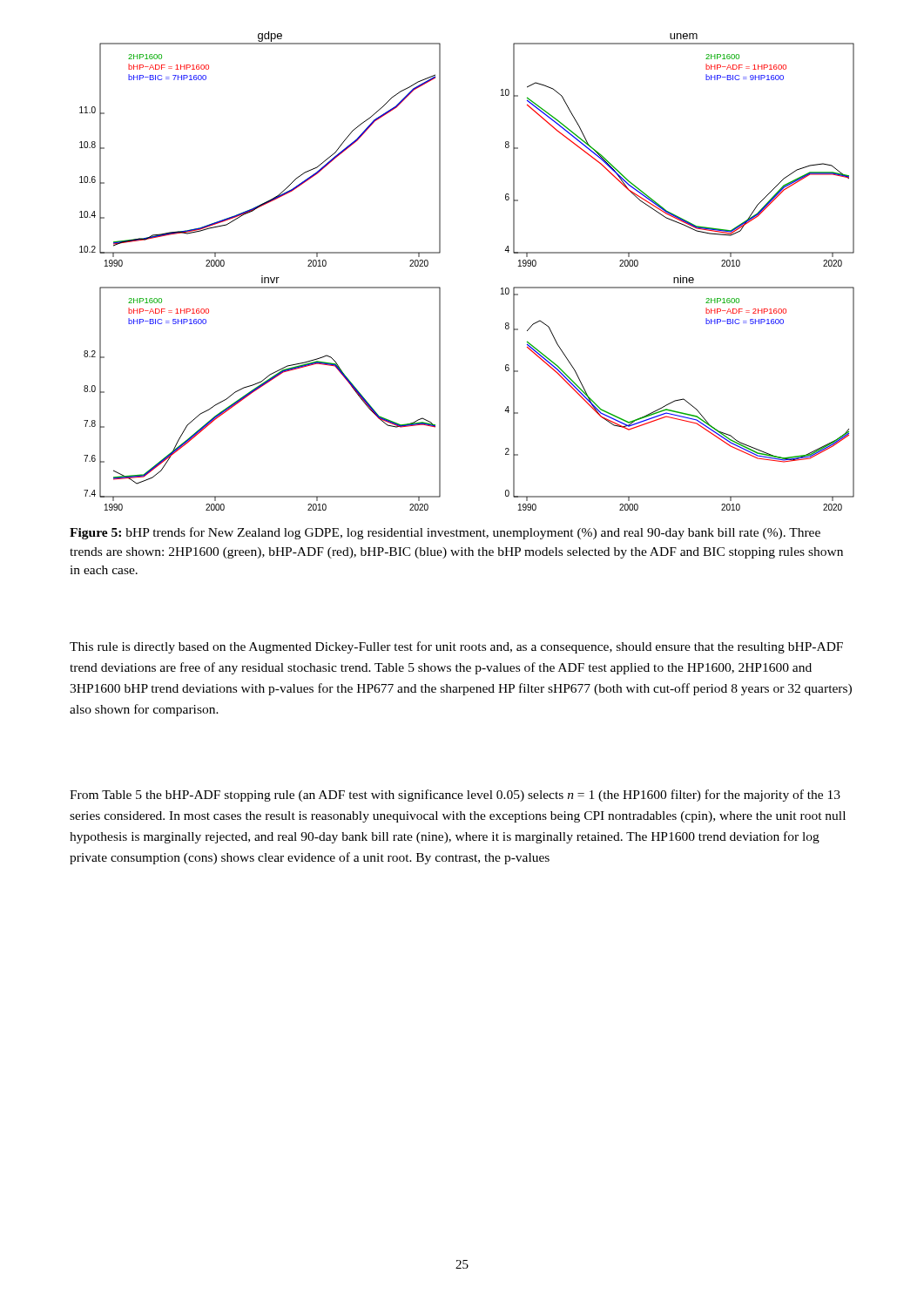The image size is (924, 1307).
Task: Click on the text block starting "From Table 5 the bHP-ADF stopping rule"
Action: click(x=458, y=826)
